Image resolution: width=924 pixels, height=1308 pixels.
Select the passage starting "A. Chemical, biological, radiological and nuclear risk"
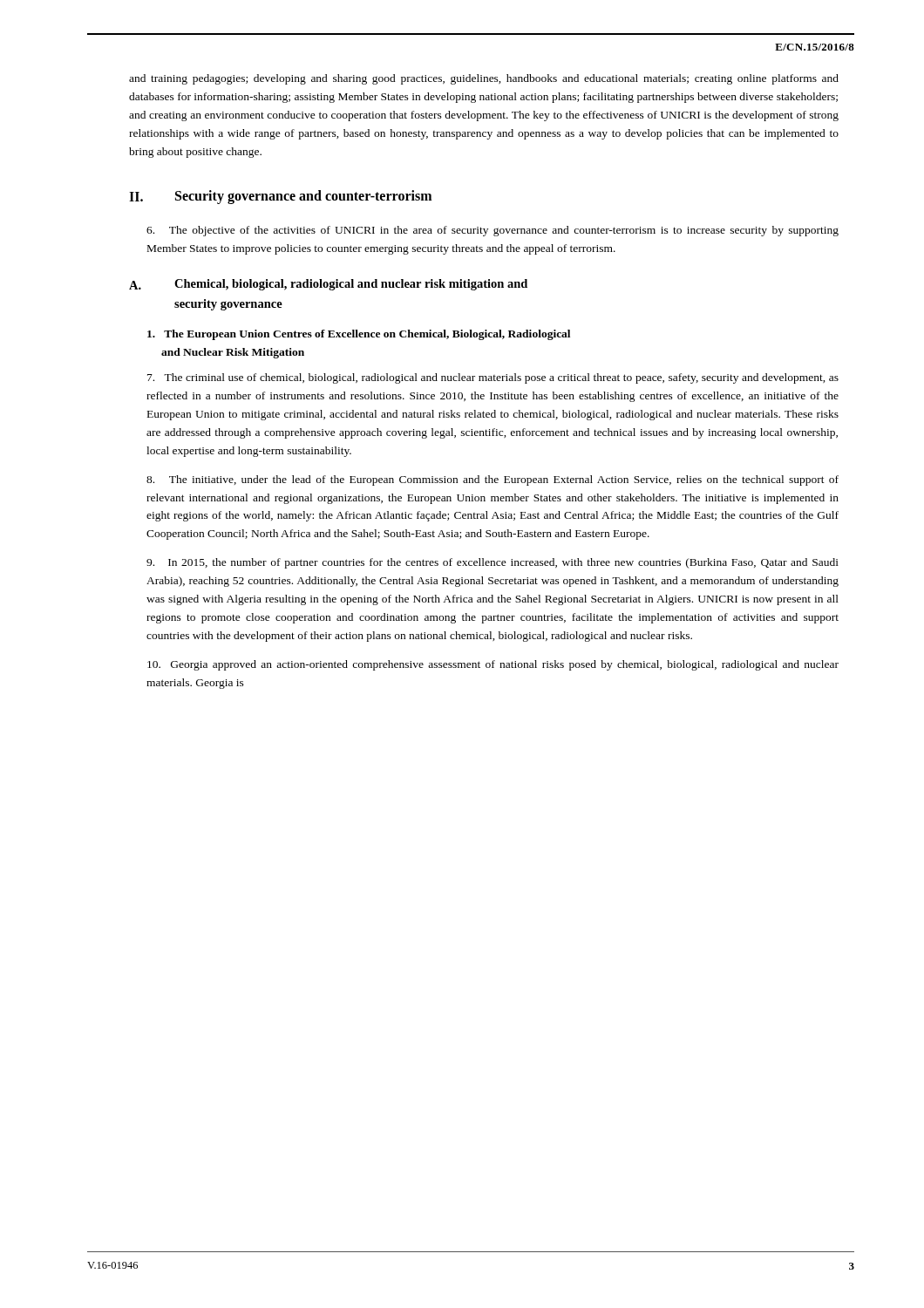click(x=328, y=294)
